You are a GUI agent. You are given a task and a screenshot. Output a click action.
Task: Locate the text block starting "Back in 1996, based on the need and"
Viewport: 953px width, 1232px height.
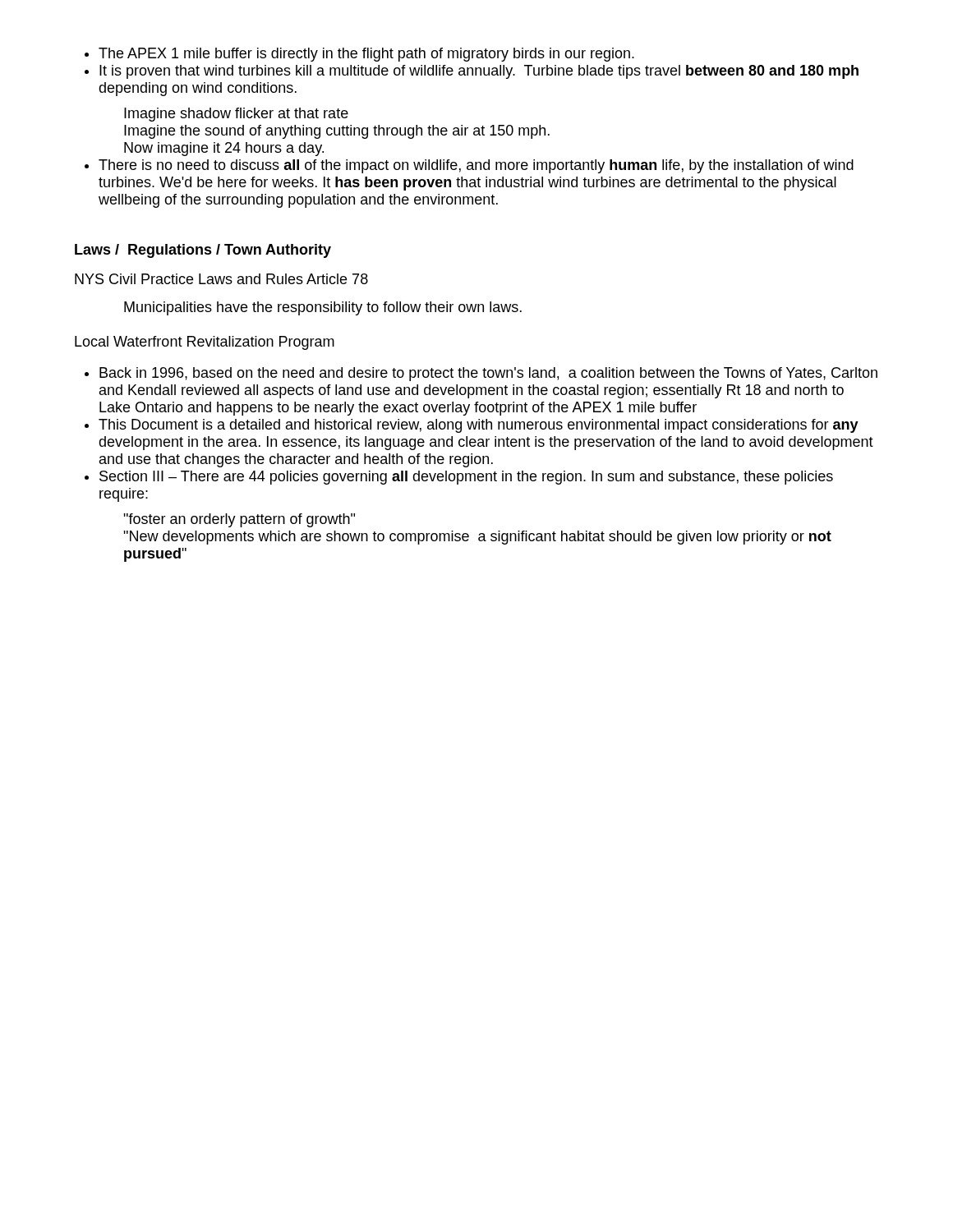click(x=489, y=391)
